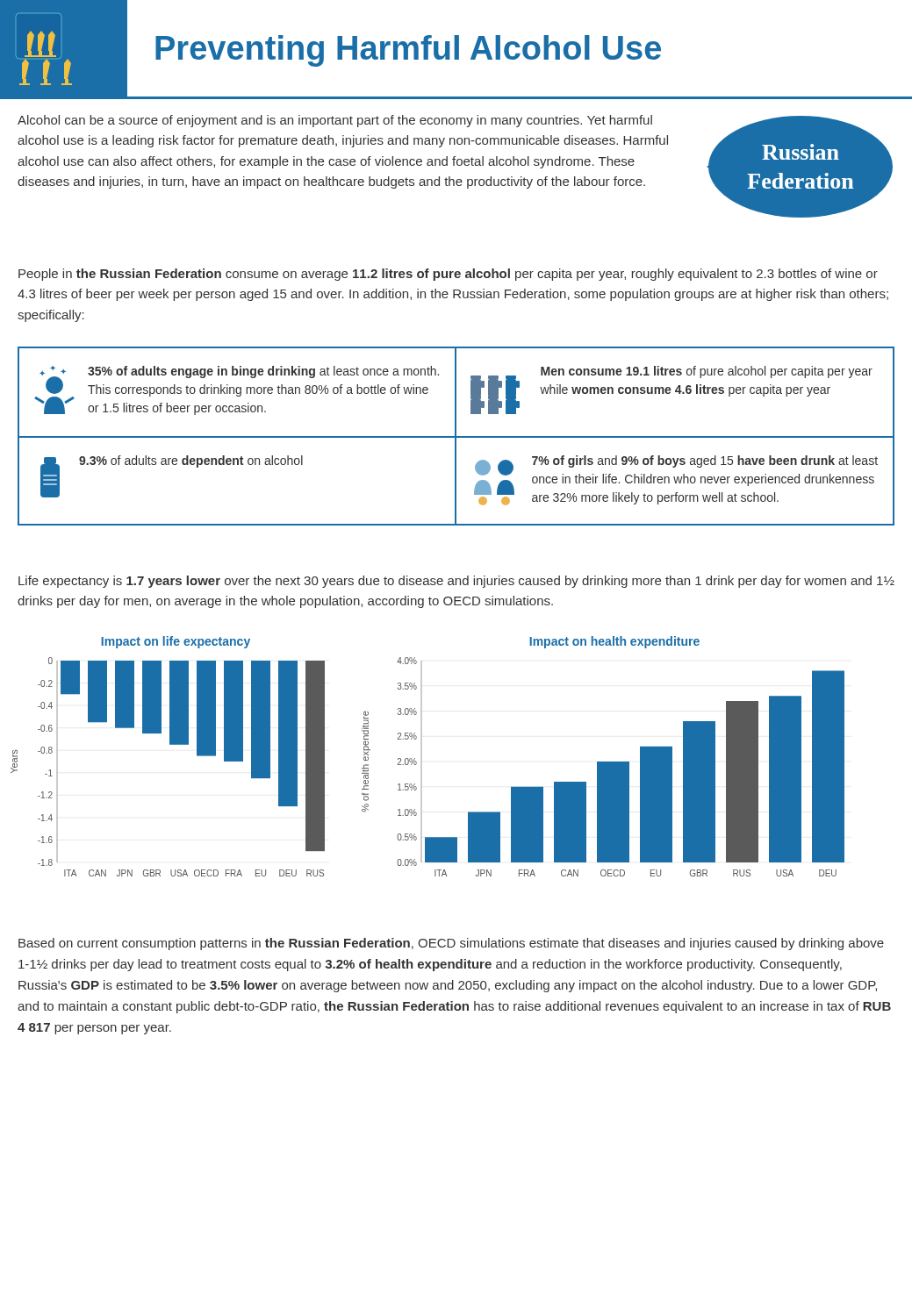
Task: Point to the block starting "9.3% of adults"
Action: 167,478
